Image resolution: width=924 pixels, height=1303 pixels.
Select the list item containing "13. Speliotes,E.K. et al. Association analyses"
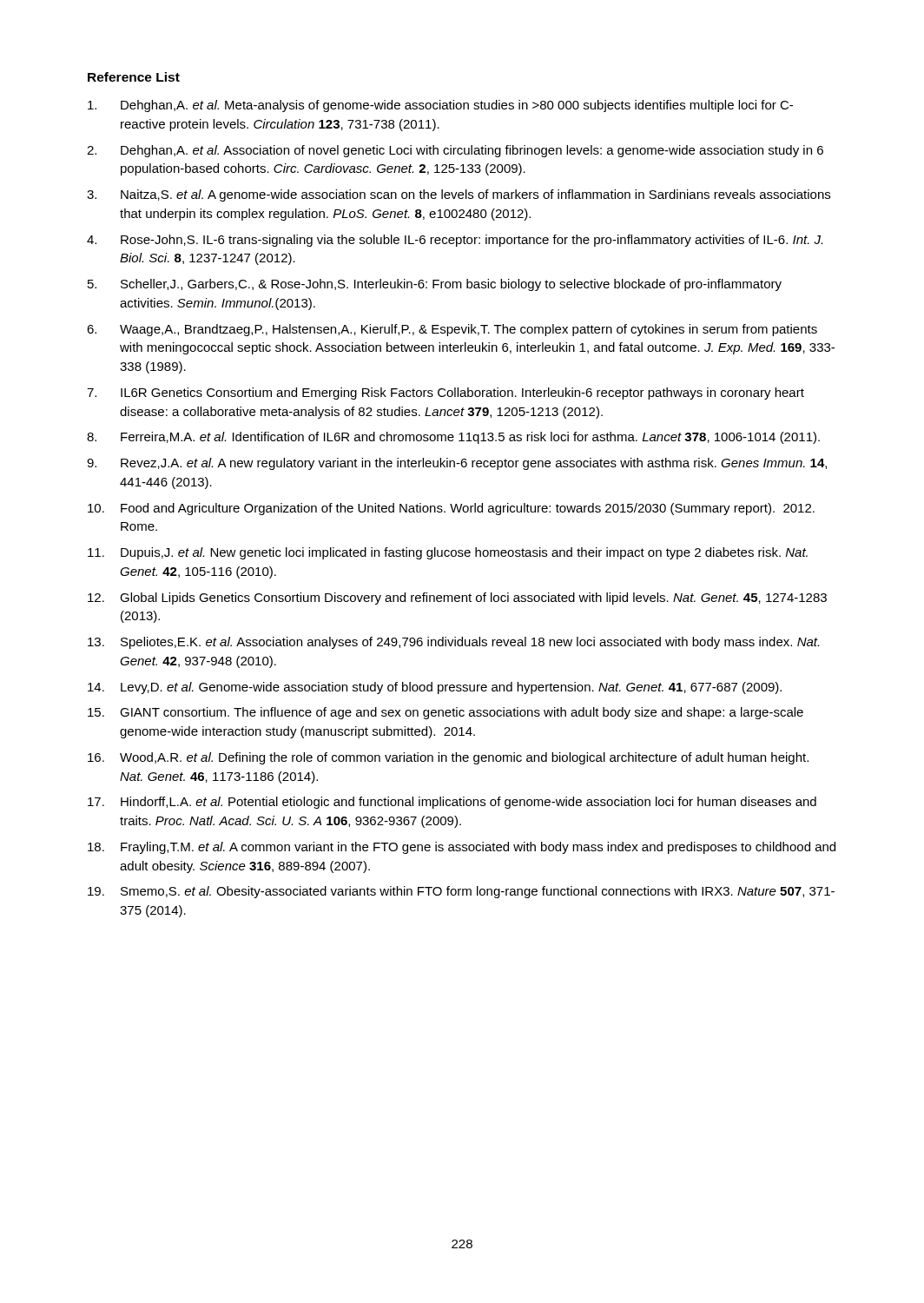[462, 651]
